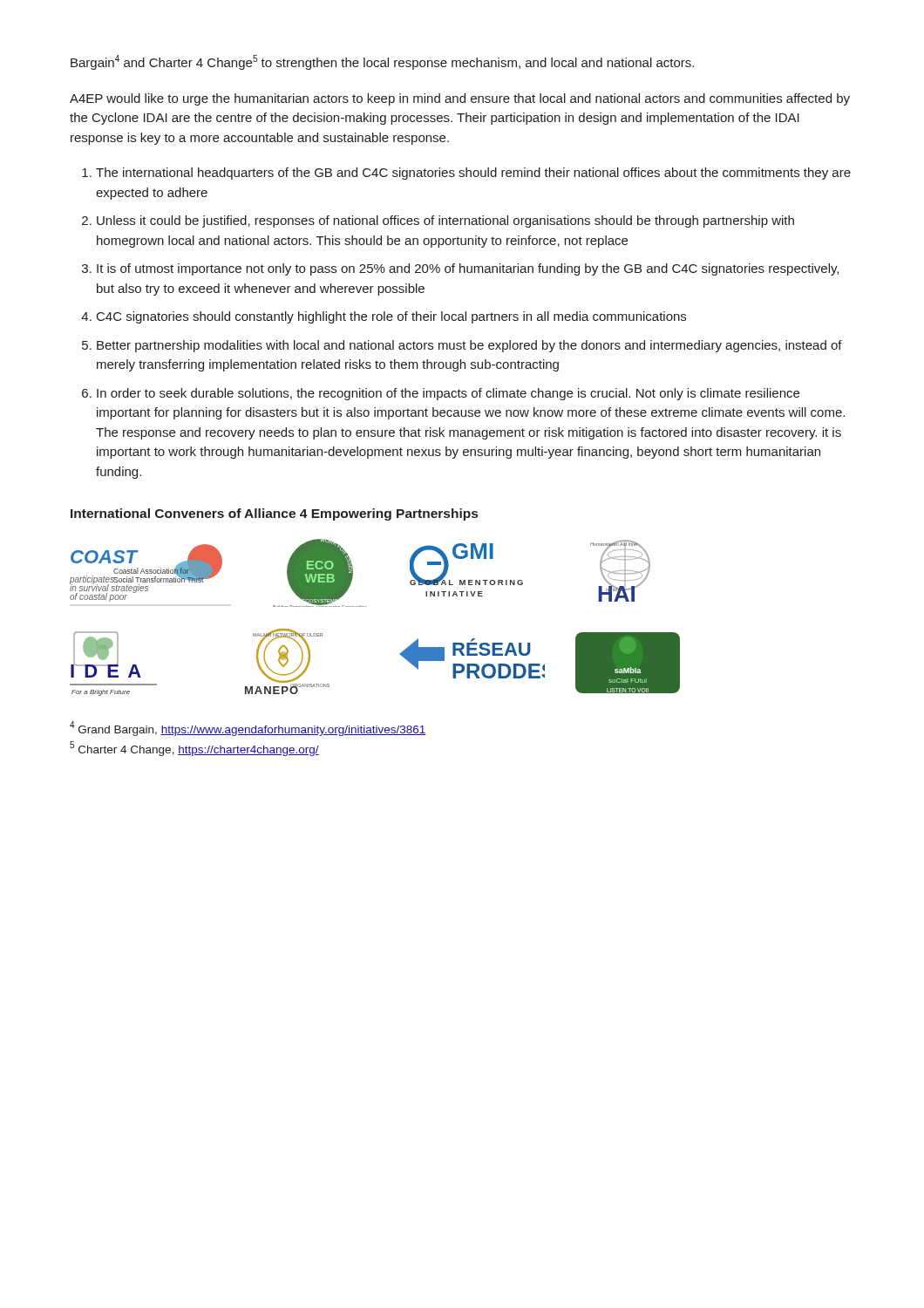This screenshot has width=924, height=1308.
Task: Locate the block of text that opens with "The international headquarters of the GB"
Action: tap(473, 182)
